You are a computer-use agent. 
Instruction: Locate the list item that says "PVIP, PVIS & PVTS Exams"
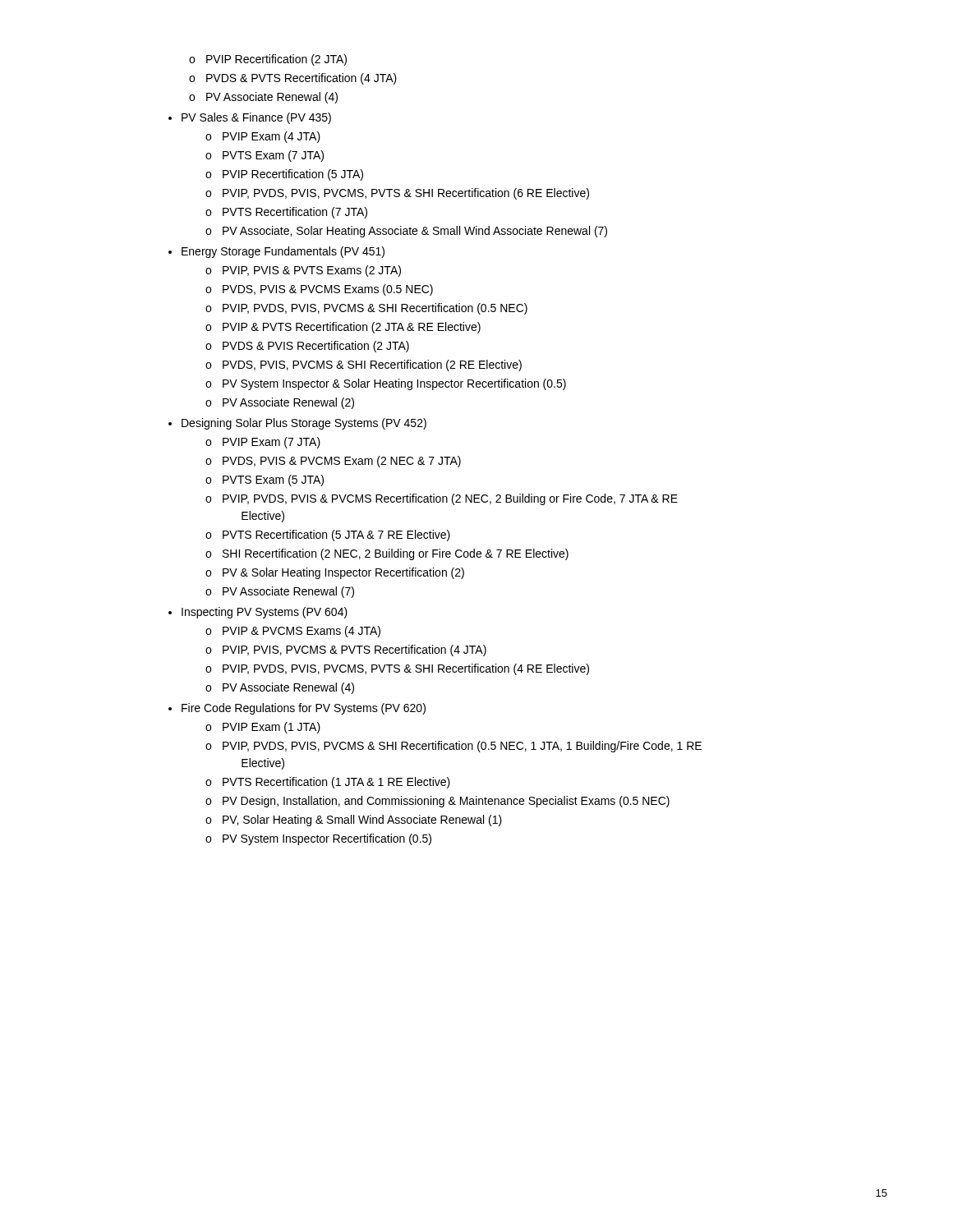(312, 270)
